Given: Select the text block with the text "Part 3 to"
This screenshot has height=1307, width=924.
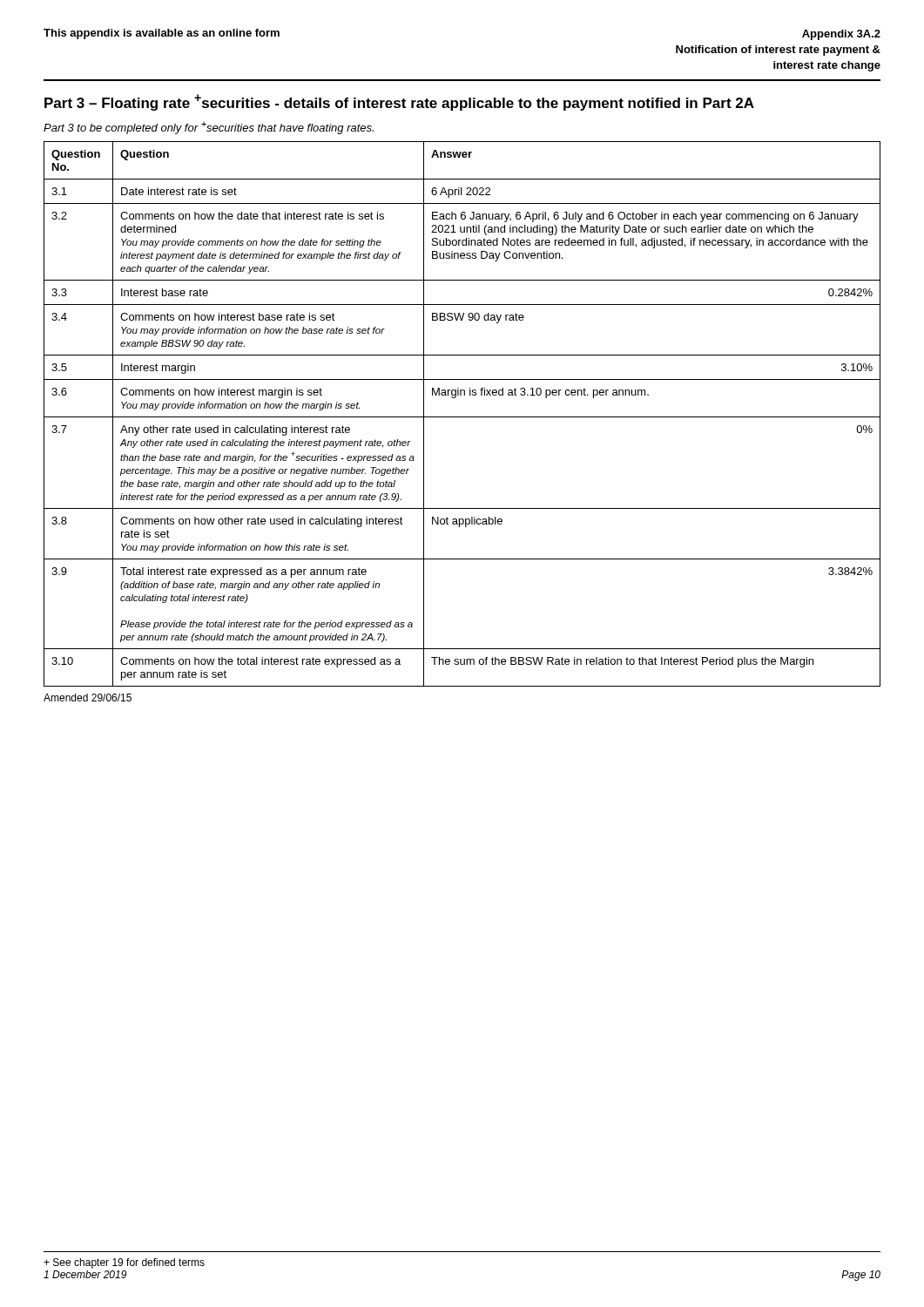Looking at the screenshot, I should tap(209, 127).
